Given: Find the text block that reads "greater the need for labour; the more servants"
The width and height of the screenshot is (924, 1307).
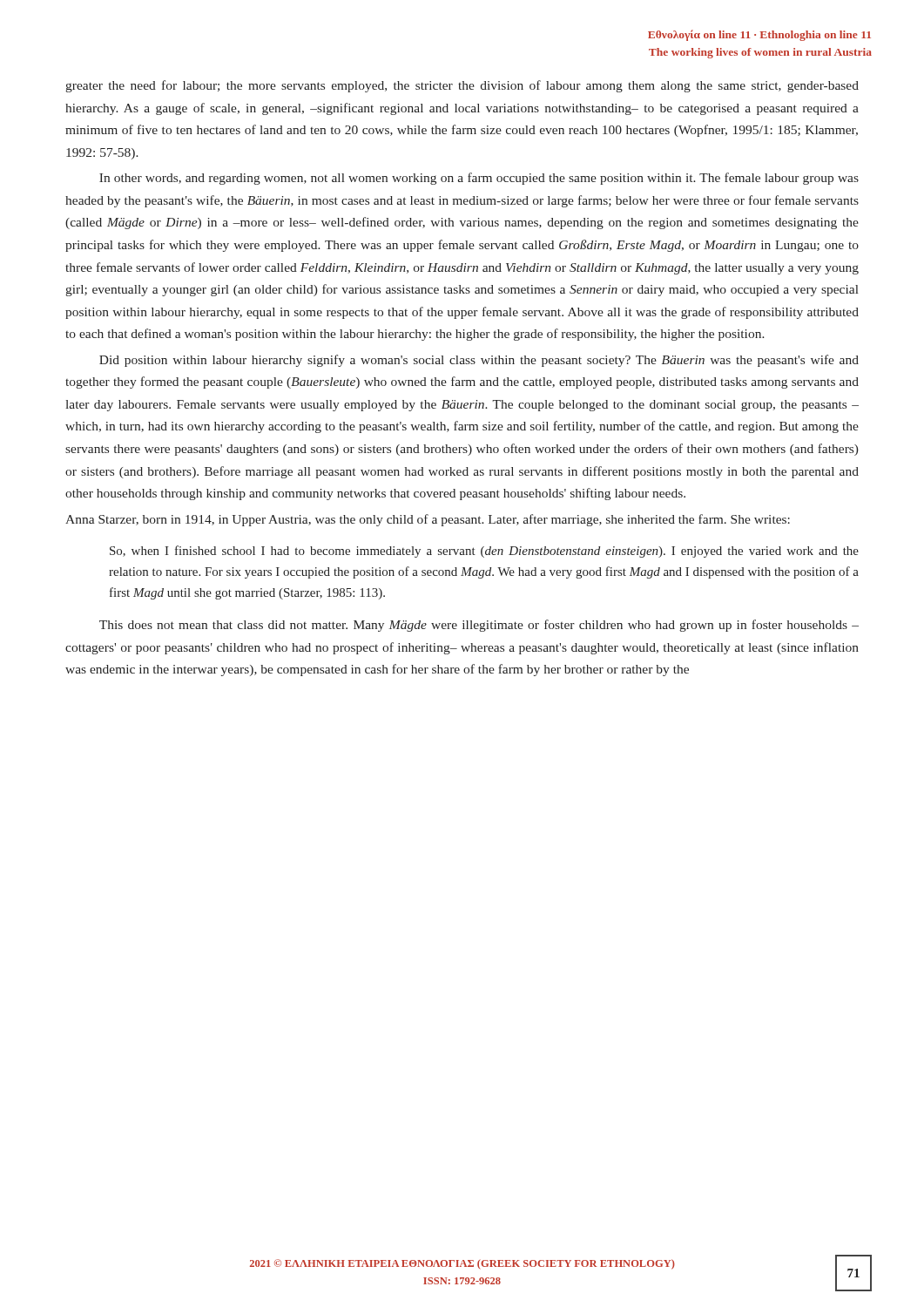Looking at the screenshot, I should 462,119.
